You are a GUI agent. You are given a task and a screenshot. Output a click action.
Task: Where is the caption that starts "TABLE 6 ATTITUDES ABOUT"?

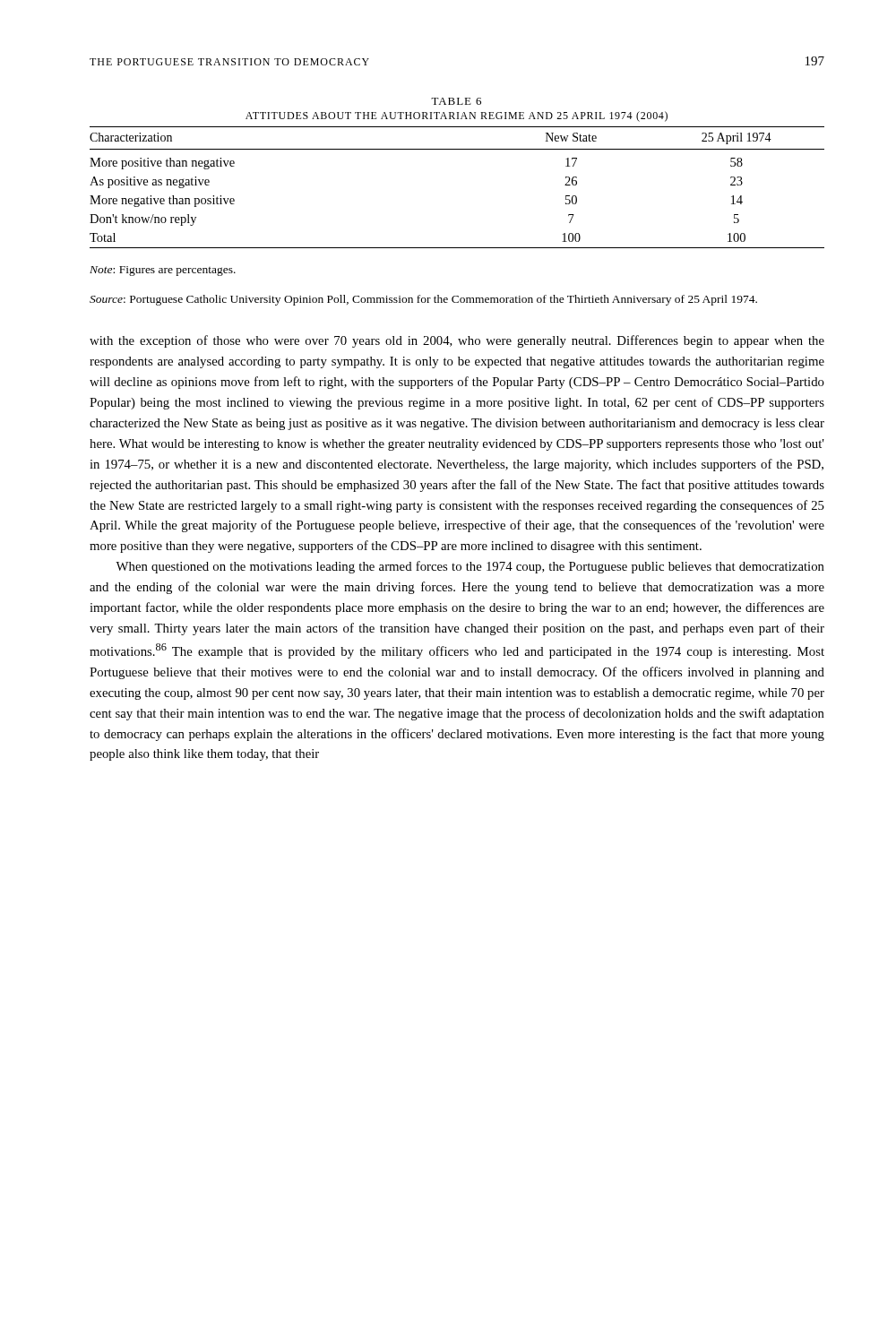pyautogui.click(x=457, y=108)
